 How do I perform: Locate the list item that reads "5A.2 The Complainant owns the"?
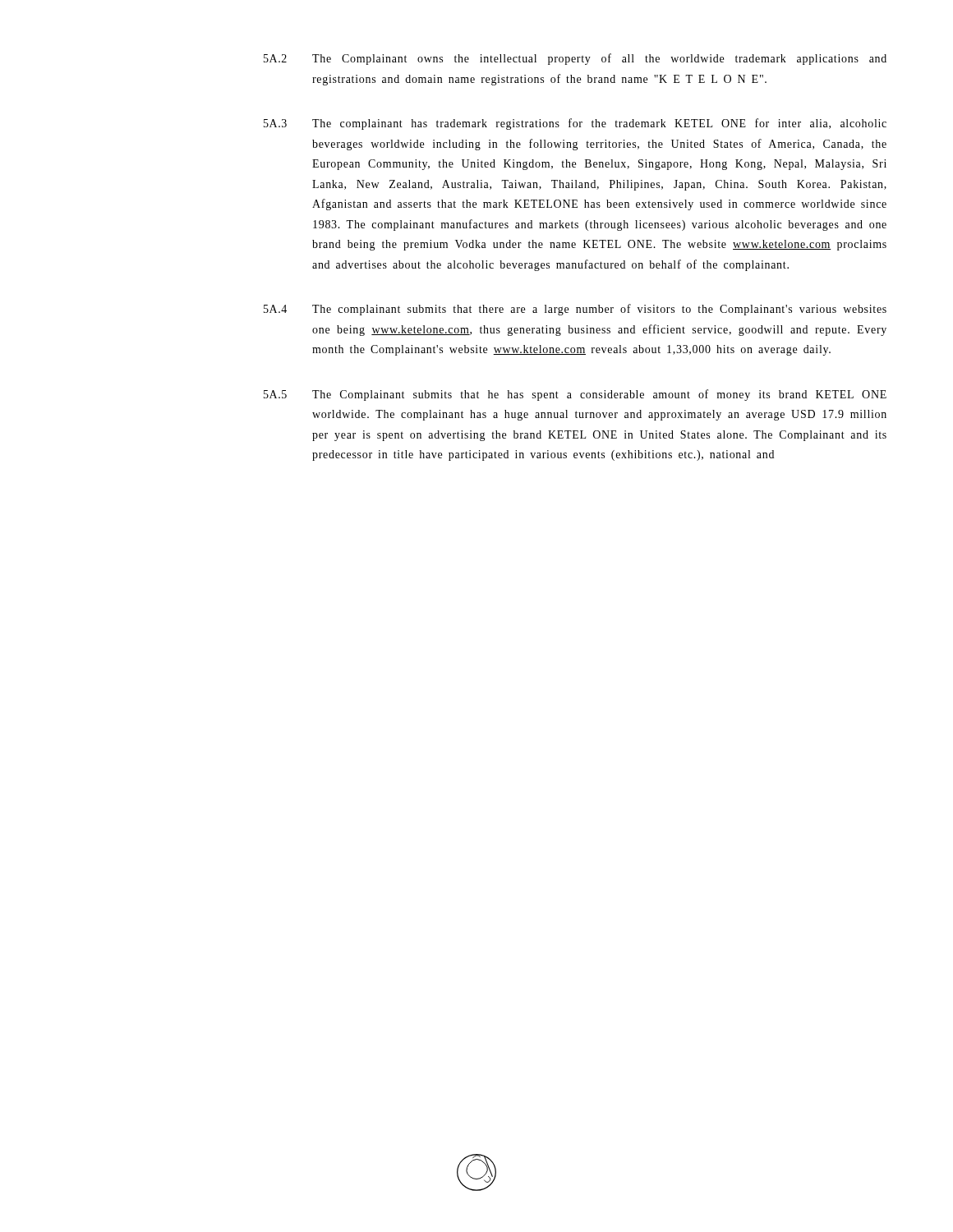pos(575,69)
